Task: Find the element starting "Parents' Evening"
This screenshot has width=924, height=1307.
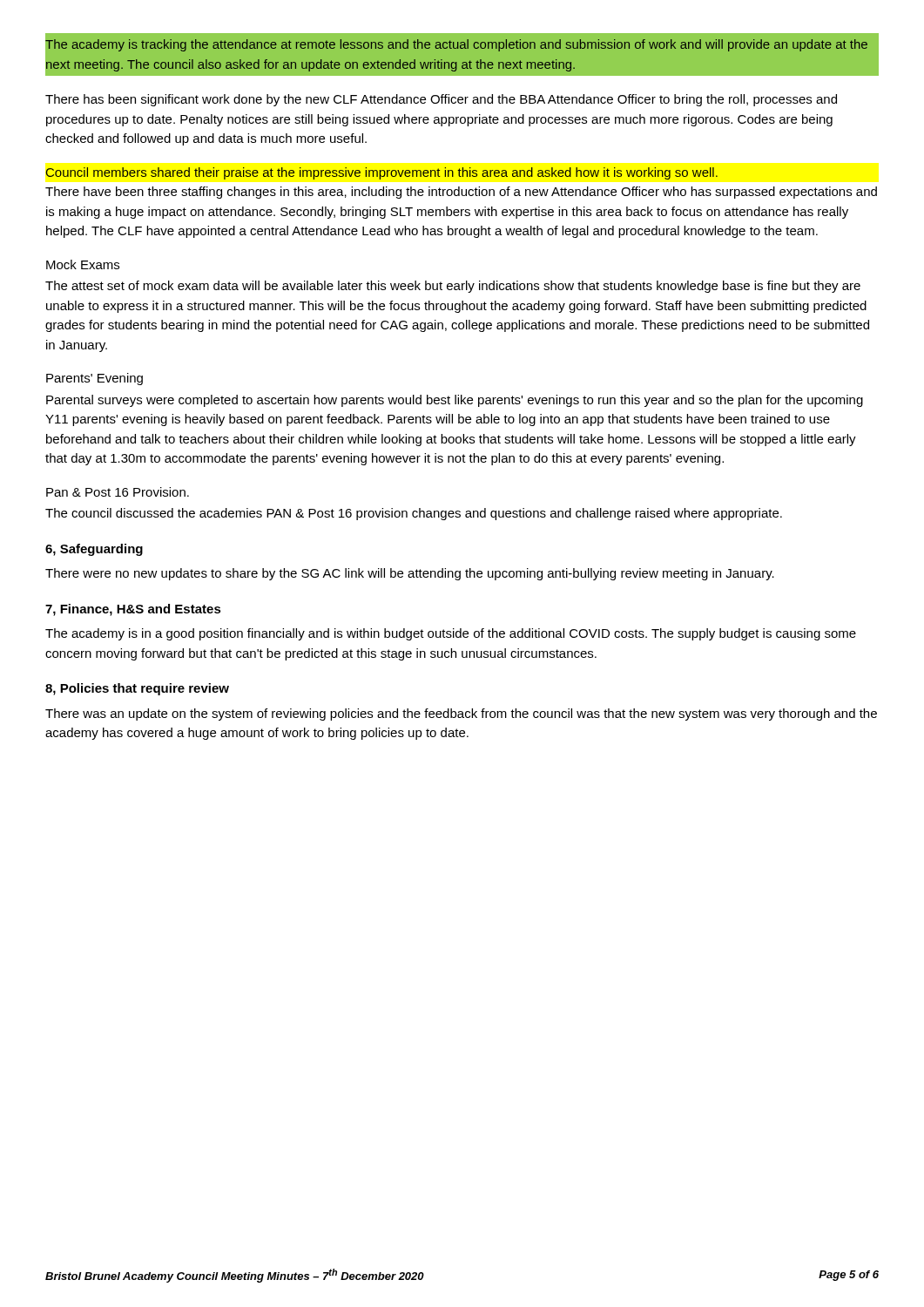Action: [x=94, y=378]
